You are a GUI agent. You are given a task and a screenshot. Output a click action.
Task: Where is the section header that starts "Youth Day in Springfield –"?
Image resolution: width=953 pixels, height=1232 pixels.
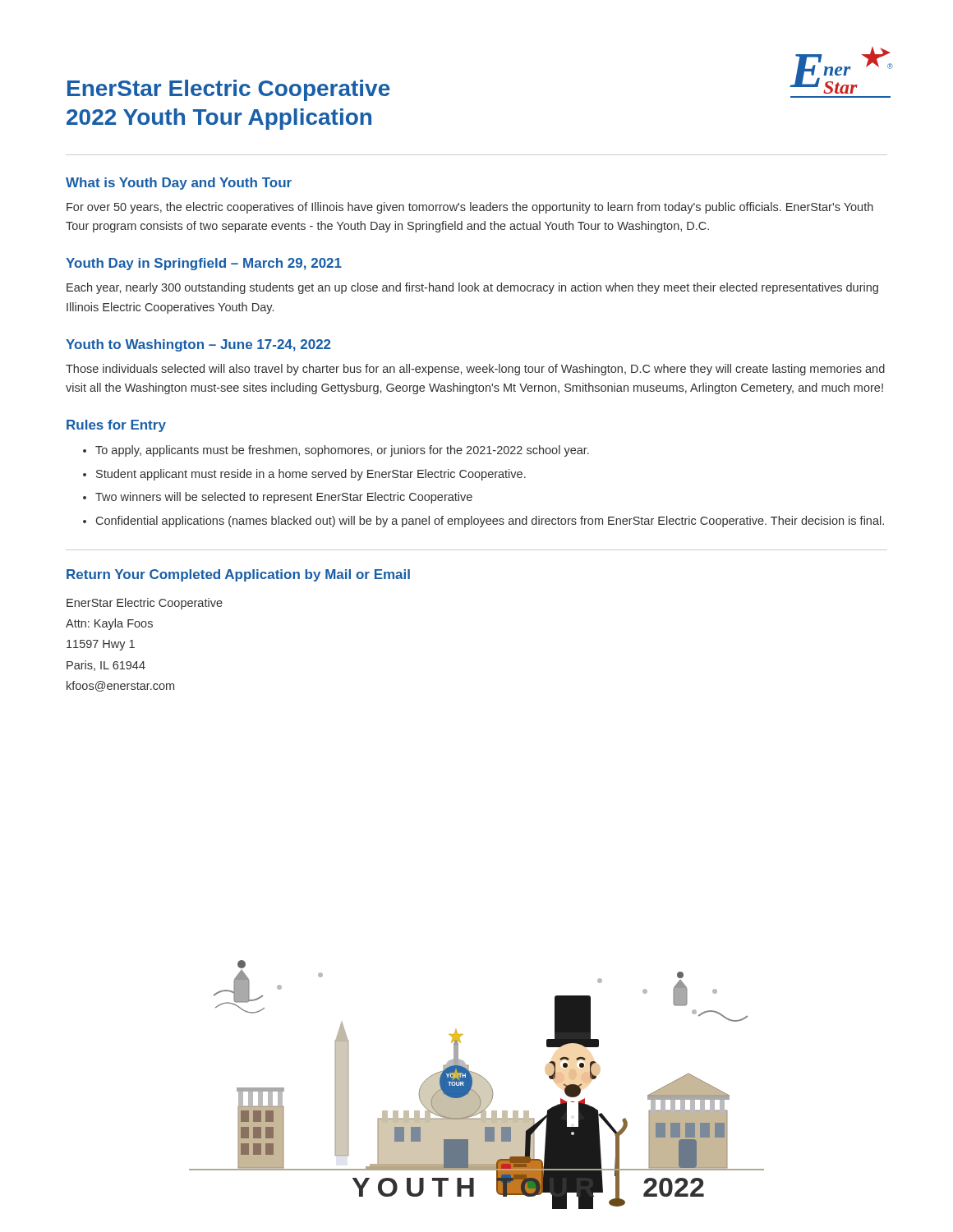204,264
